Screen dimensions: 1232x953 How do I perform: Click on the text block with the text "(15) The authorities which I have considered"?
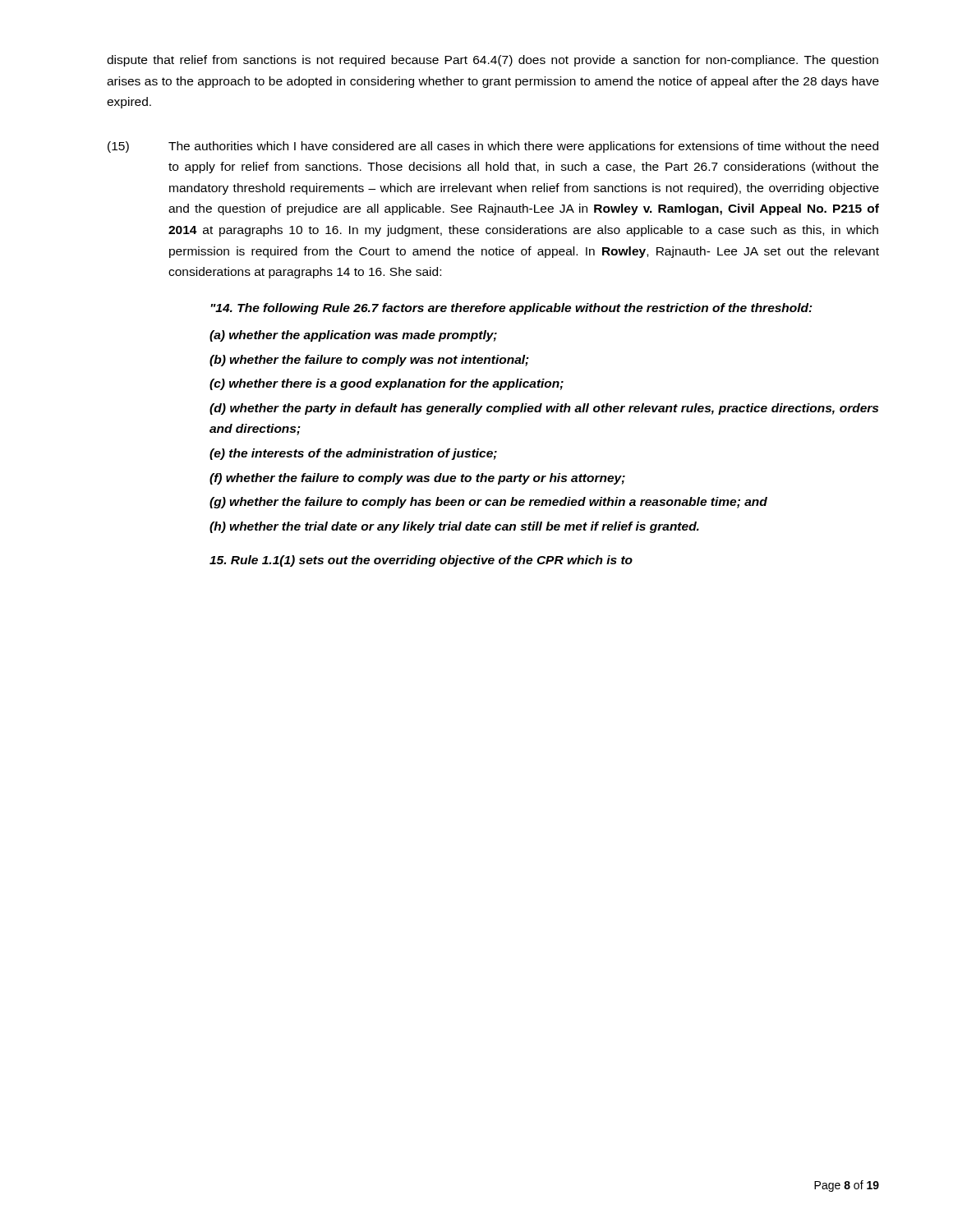(493, 356)
